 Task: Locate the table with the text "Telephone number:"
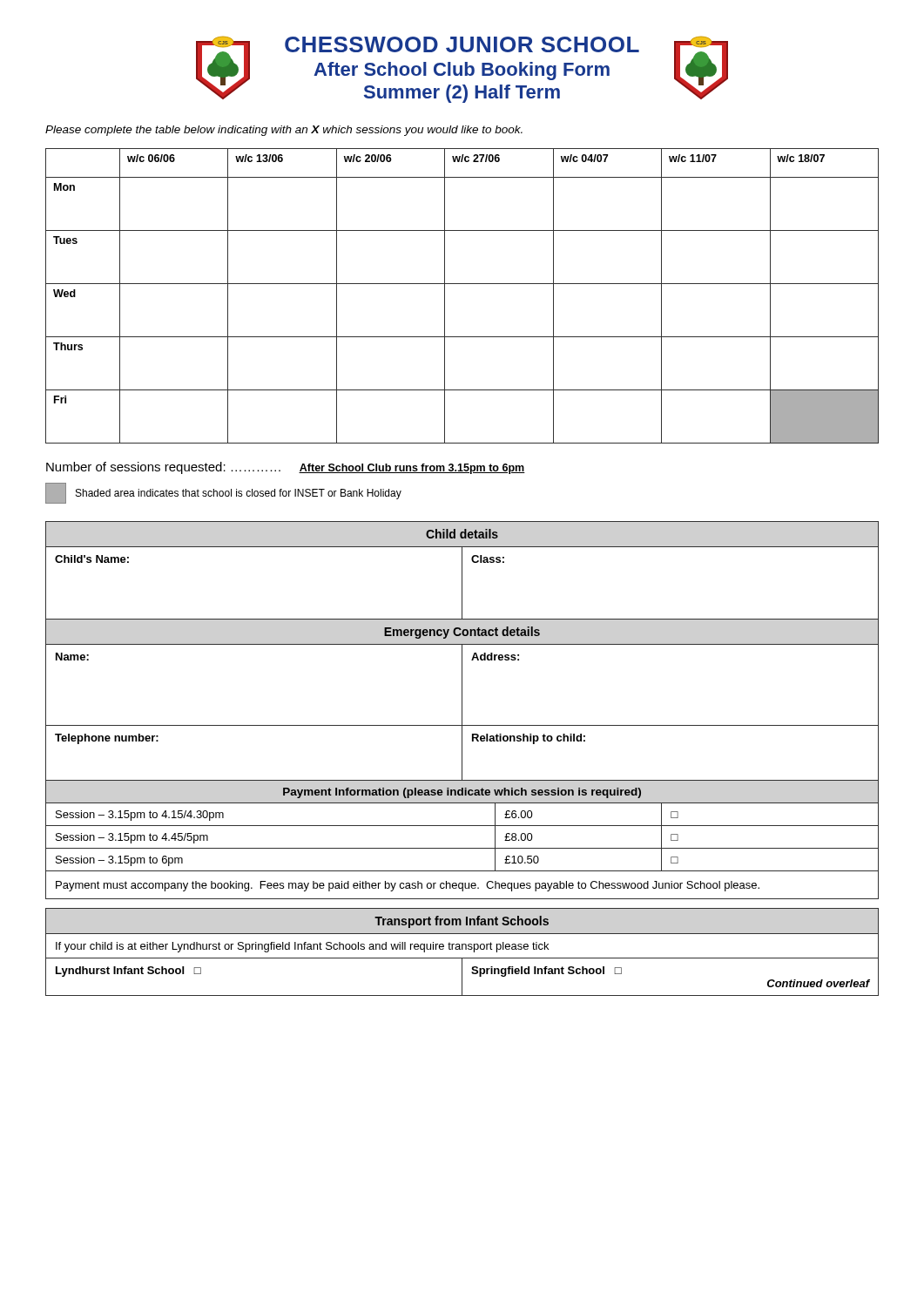pos(462,700)
